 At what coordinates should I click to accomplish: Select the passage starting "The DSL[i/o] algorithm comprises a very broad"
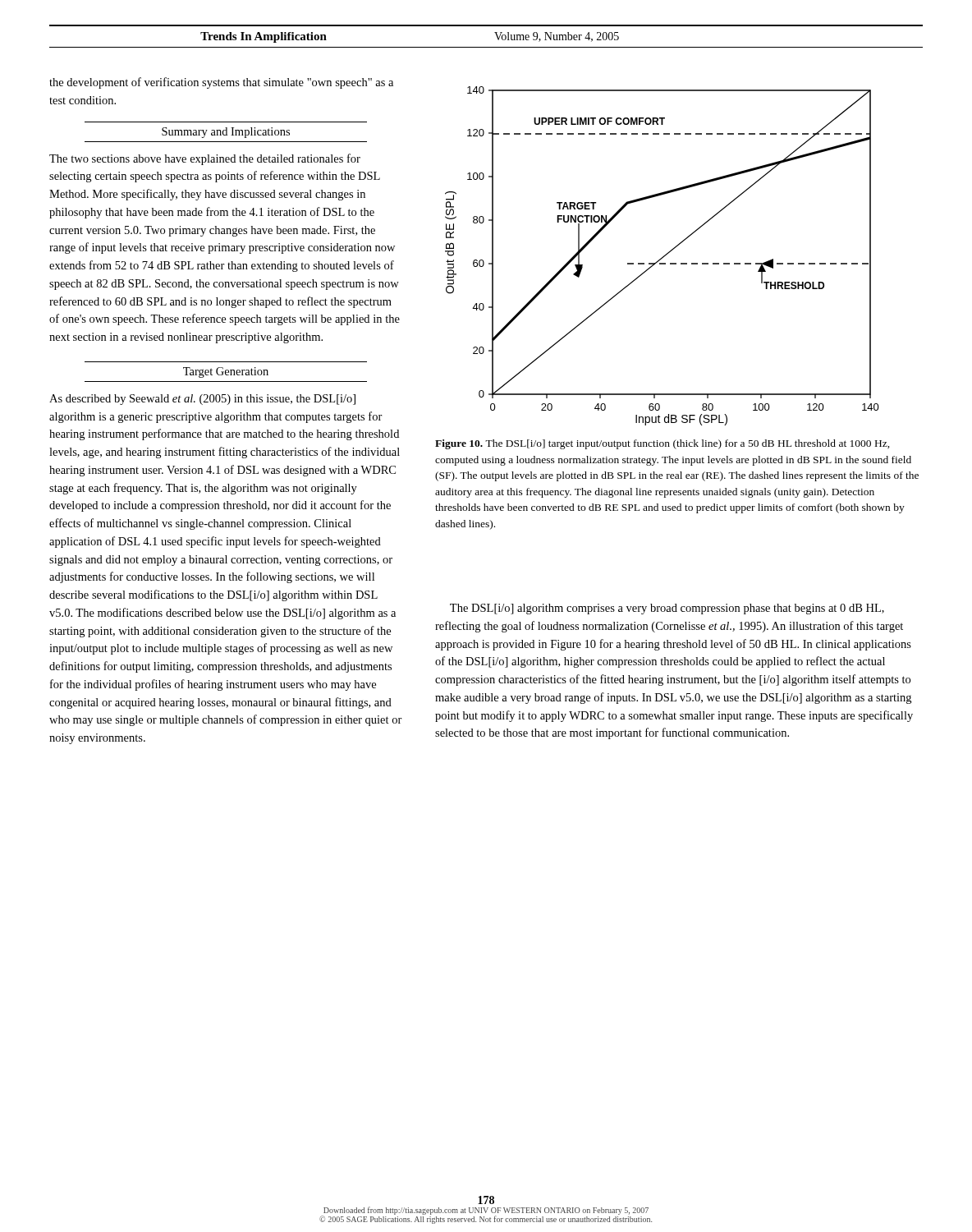click(x=674, y=670)
